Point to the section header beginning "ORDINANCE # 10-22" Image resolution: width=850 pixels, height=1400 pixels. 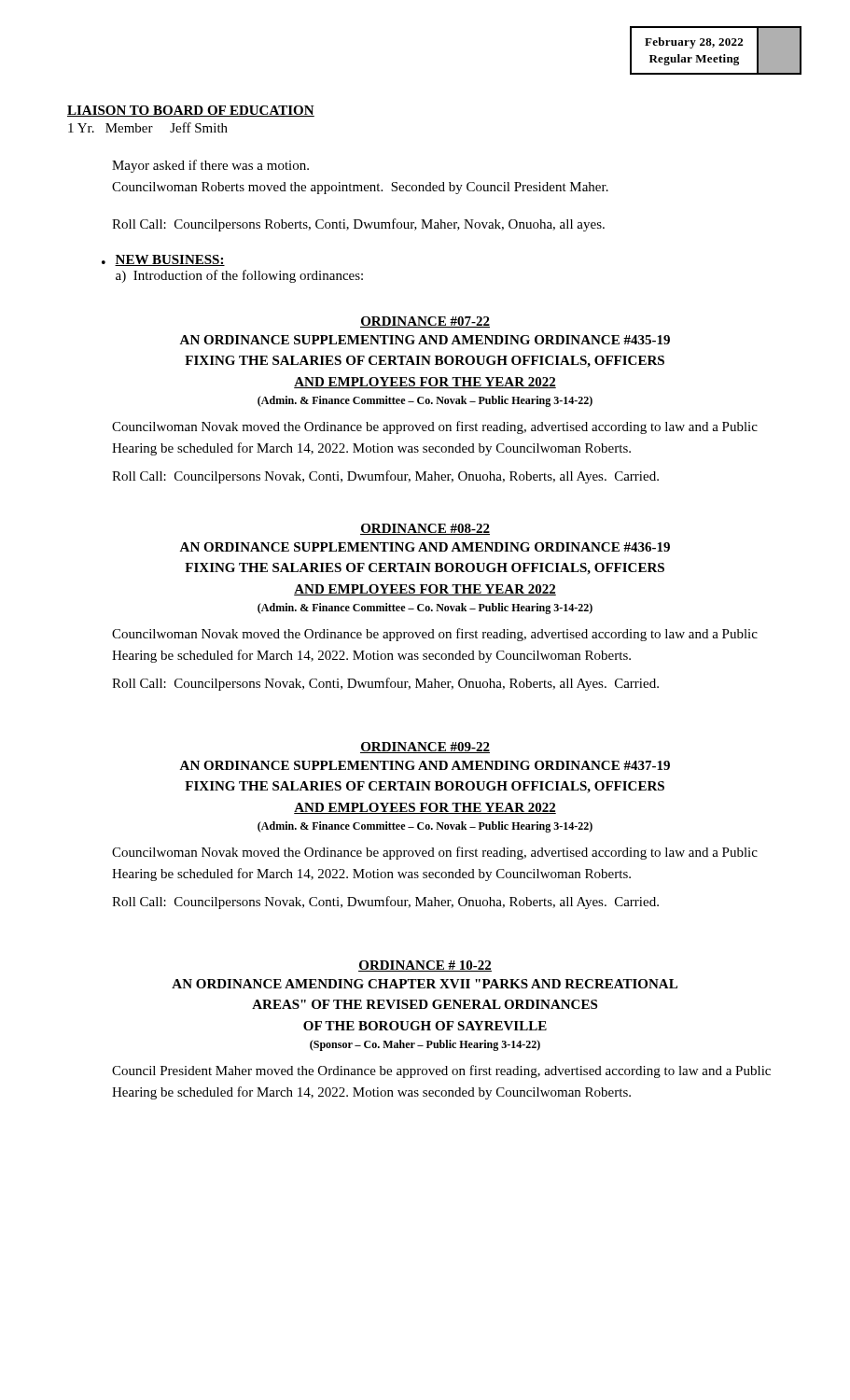pyautogui.click(x=425, y=1004)
